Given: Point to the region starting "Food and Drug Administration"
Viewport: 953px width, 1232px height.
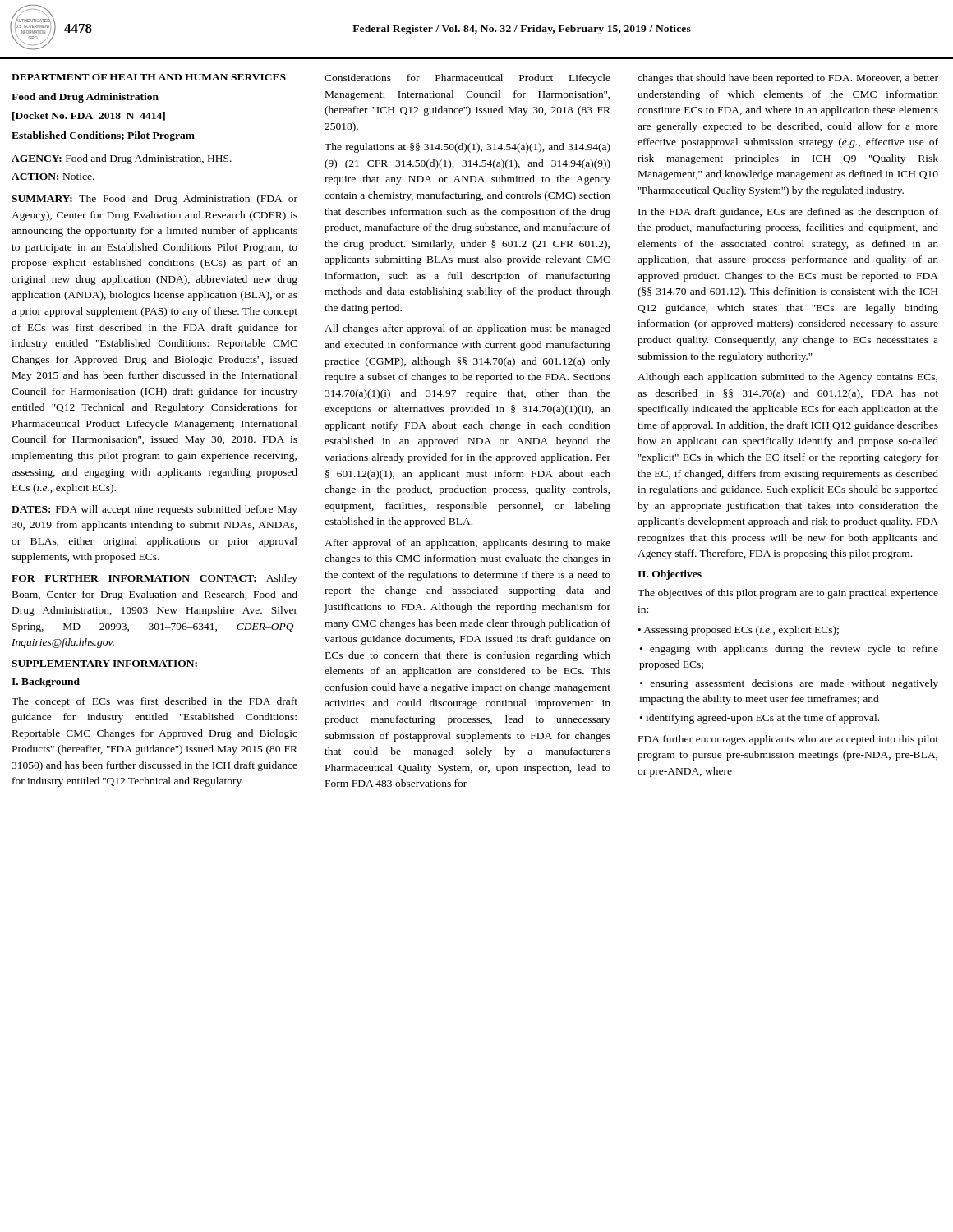Looking at the screenshot, I should (x=85, y=97).
